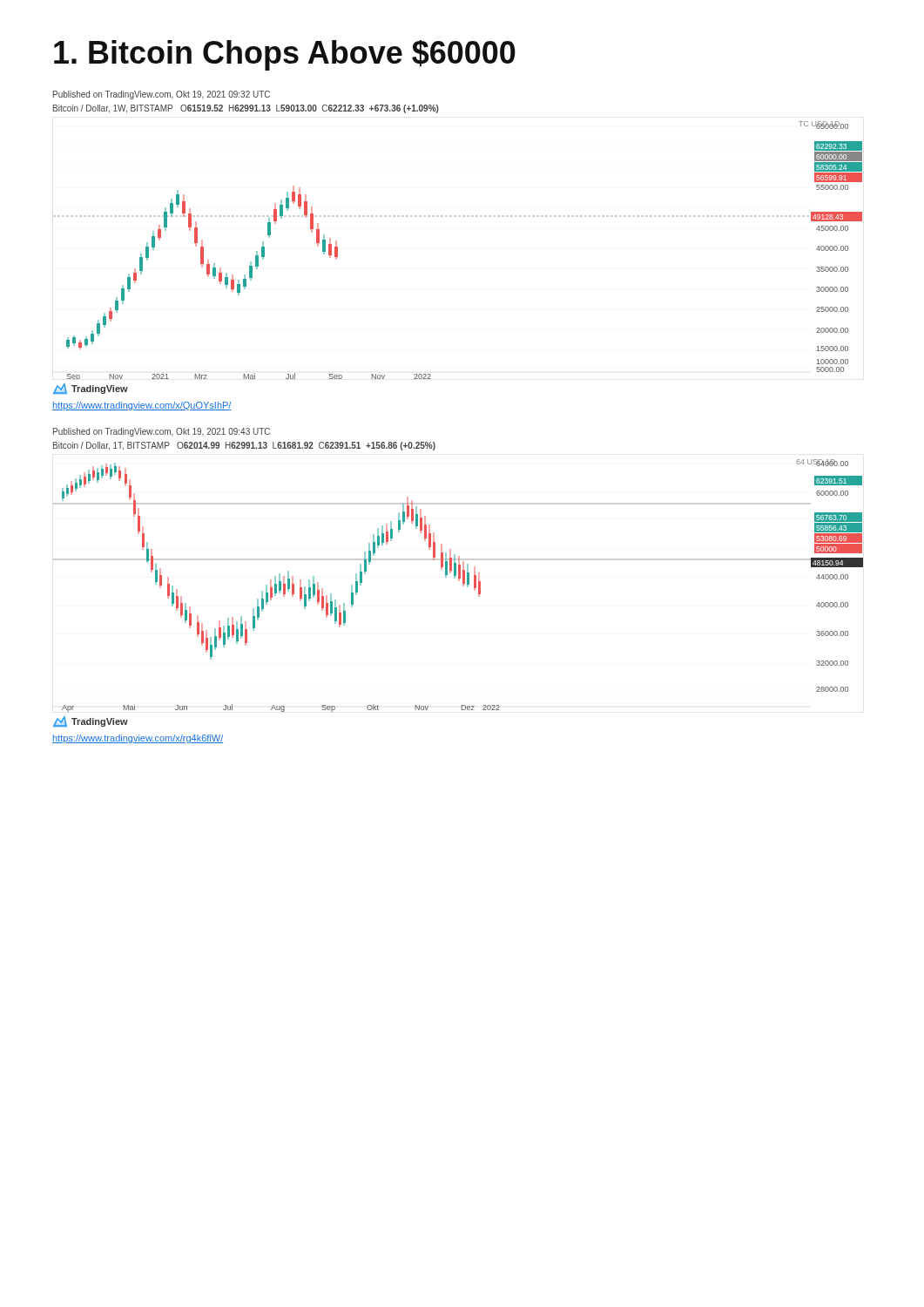Click where it says "1. Bitcoin Chops Above $60000"
This screenshot has height=1307, width=924.
[462, 53]
